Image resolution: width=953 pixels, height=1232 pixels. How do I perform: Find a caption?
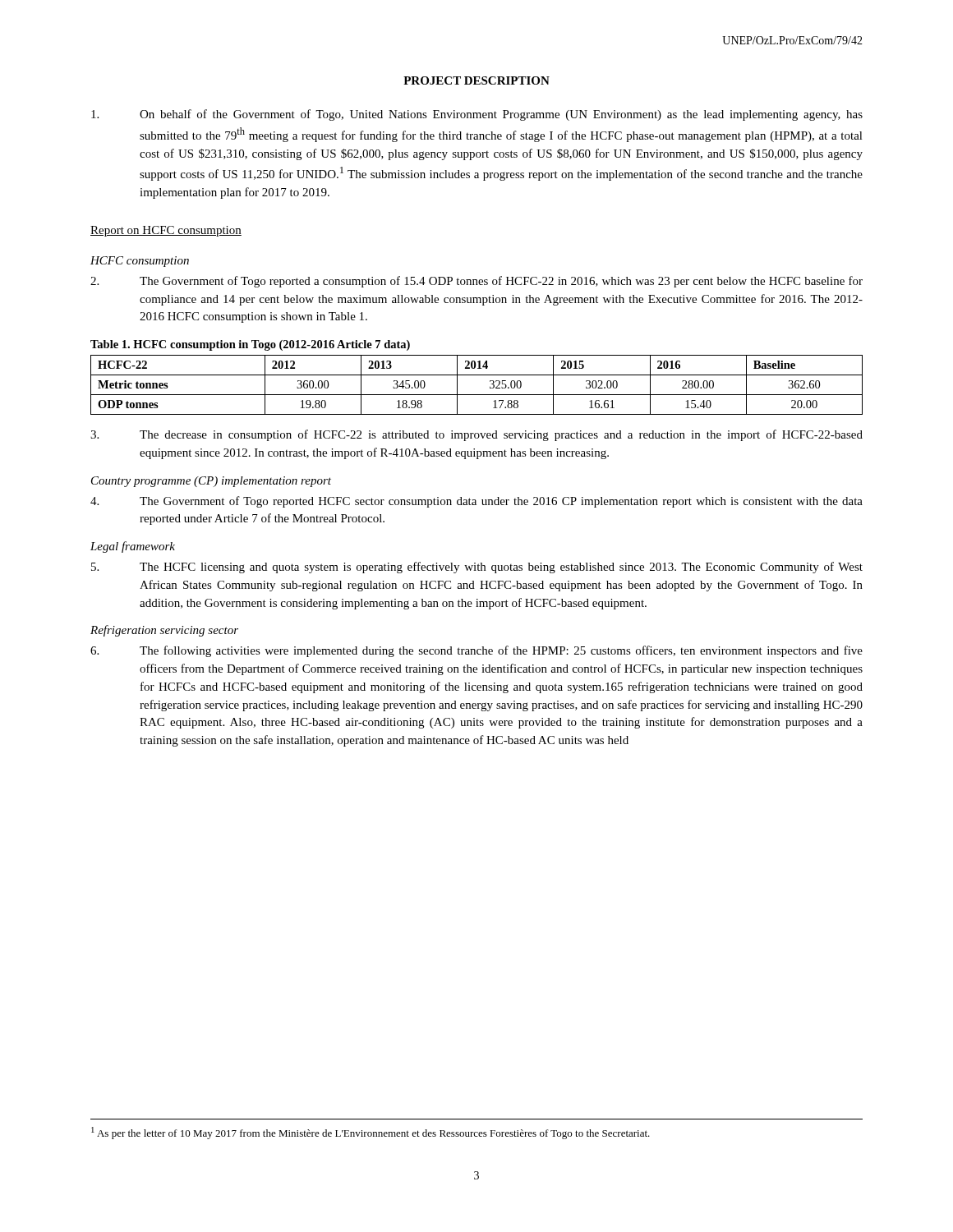pyautogui.click(x=250, y=344)
